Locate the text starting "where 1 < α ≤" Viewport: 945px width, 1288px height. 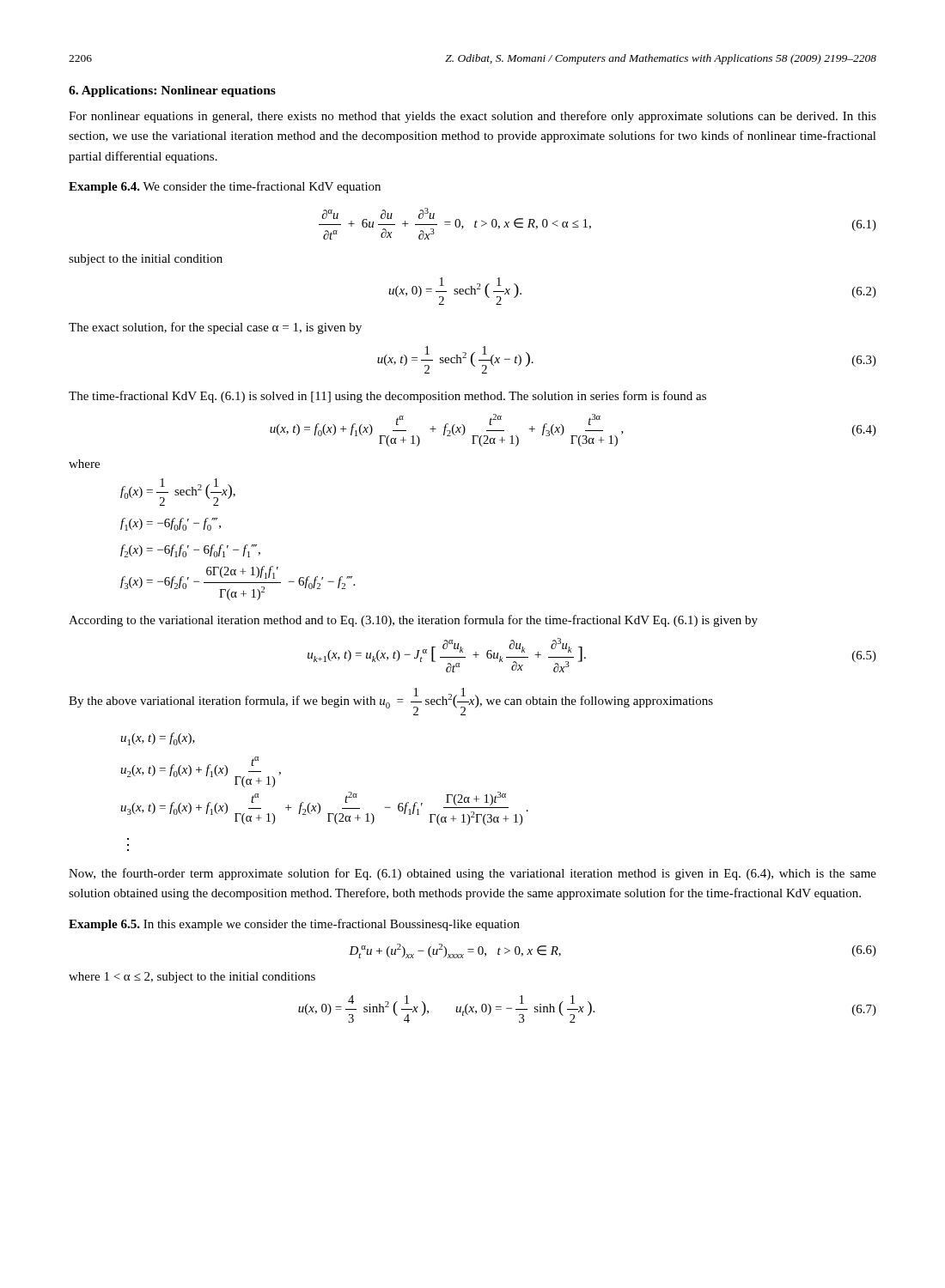[192, 976]
